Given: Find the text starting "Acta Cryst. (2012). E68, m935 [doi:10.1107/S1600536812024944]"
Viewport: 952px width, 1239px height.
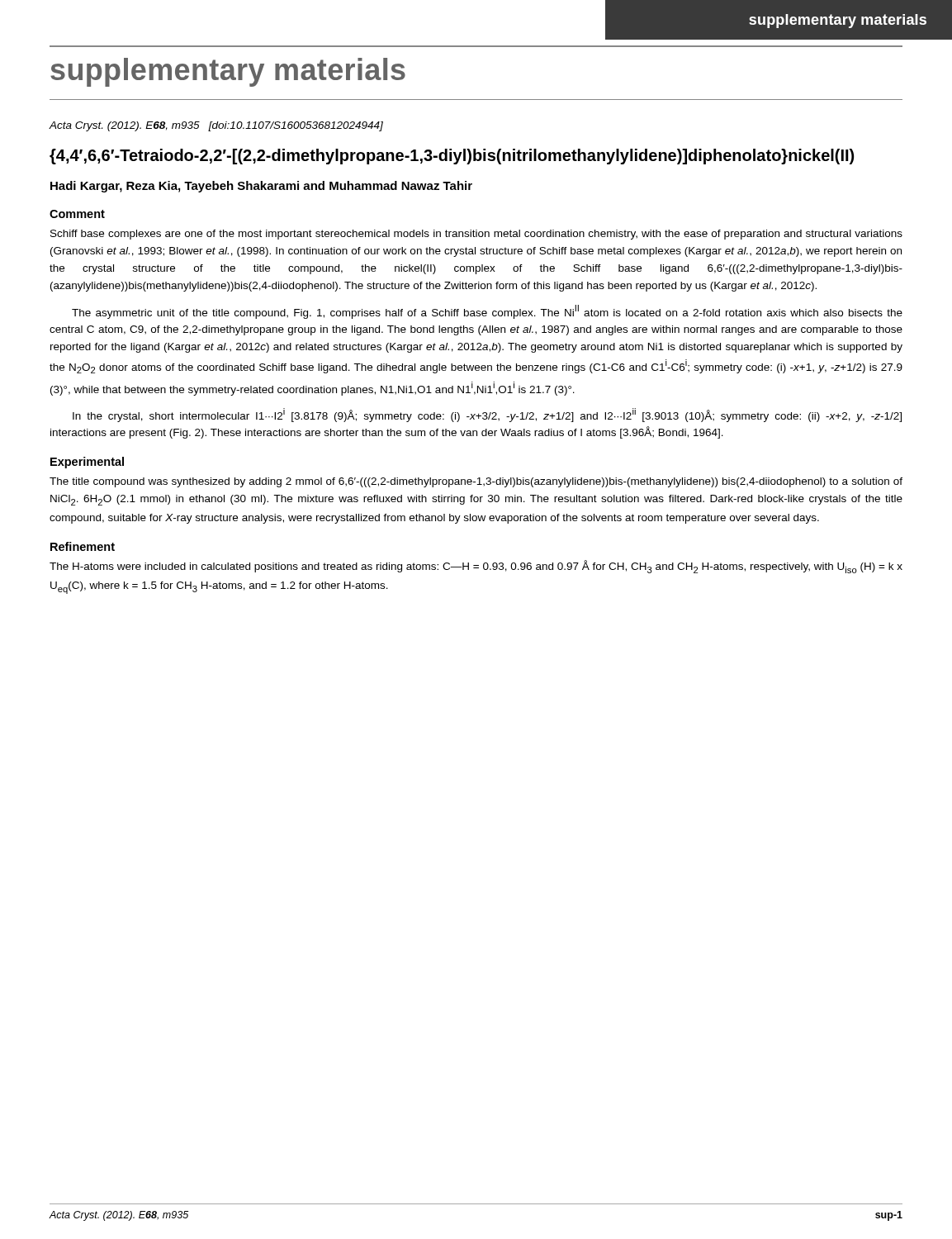Looking at the screenshot, I should coord(216,125).
